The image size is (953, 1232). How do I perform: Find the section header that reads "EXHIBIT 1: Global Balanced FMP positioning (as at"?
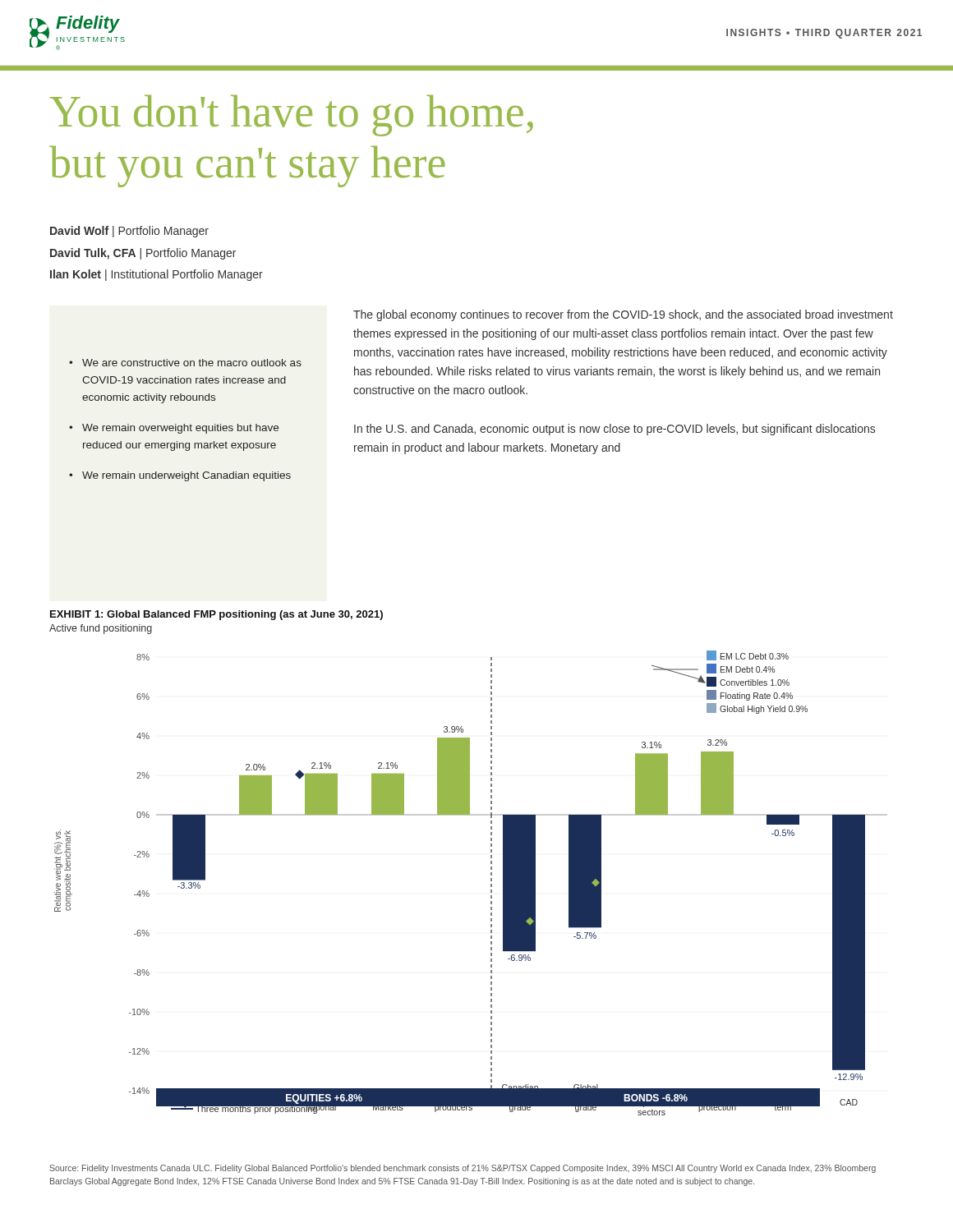click(x=216, y=614)
